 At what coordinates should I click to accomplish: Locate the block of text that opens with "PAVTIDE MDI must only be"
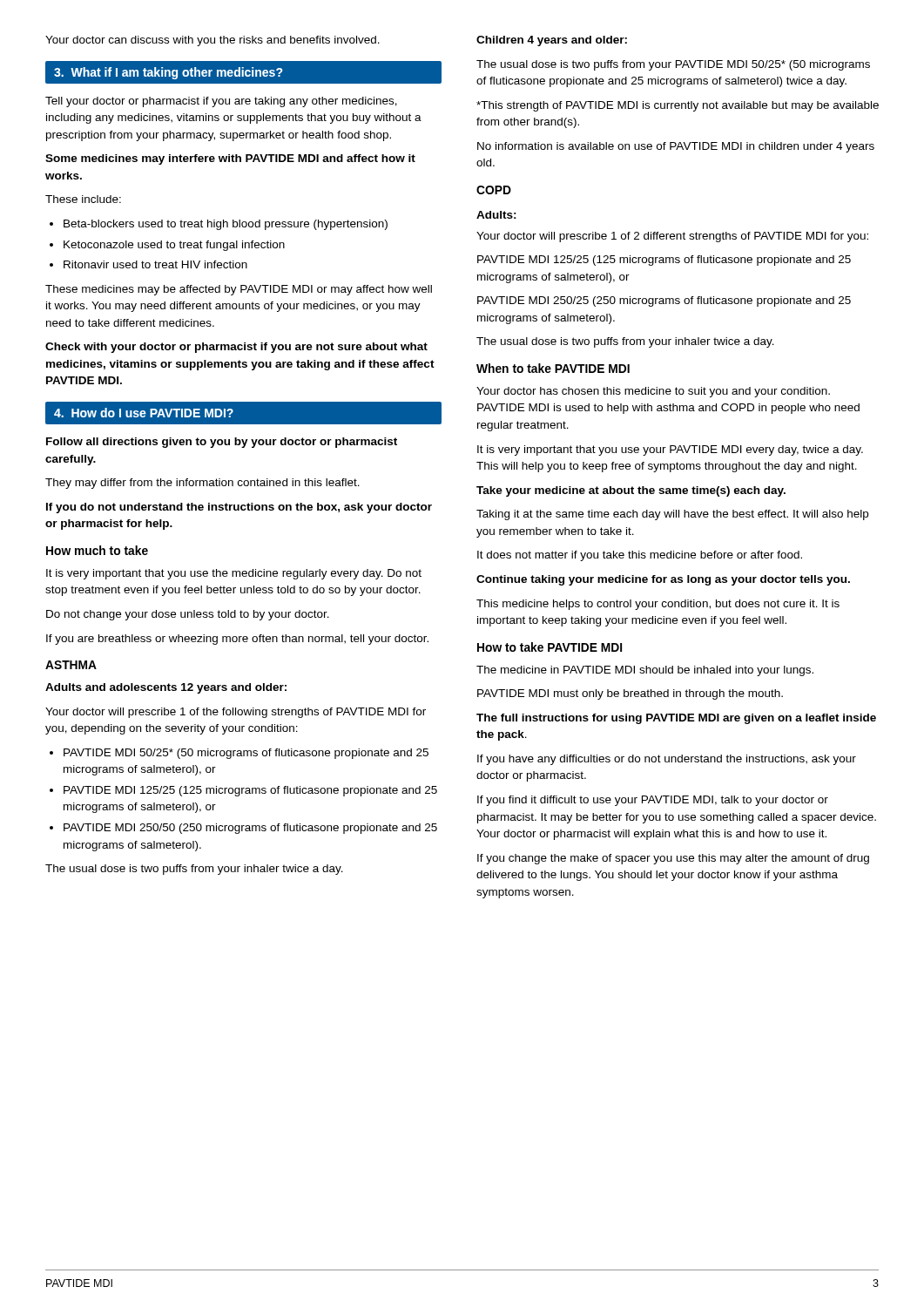tap(679, 694)
